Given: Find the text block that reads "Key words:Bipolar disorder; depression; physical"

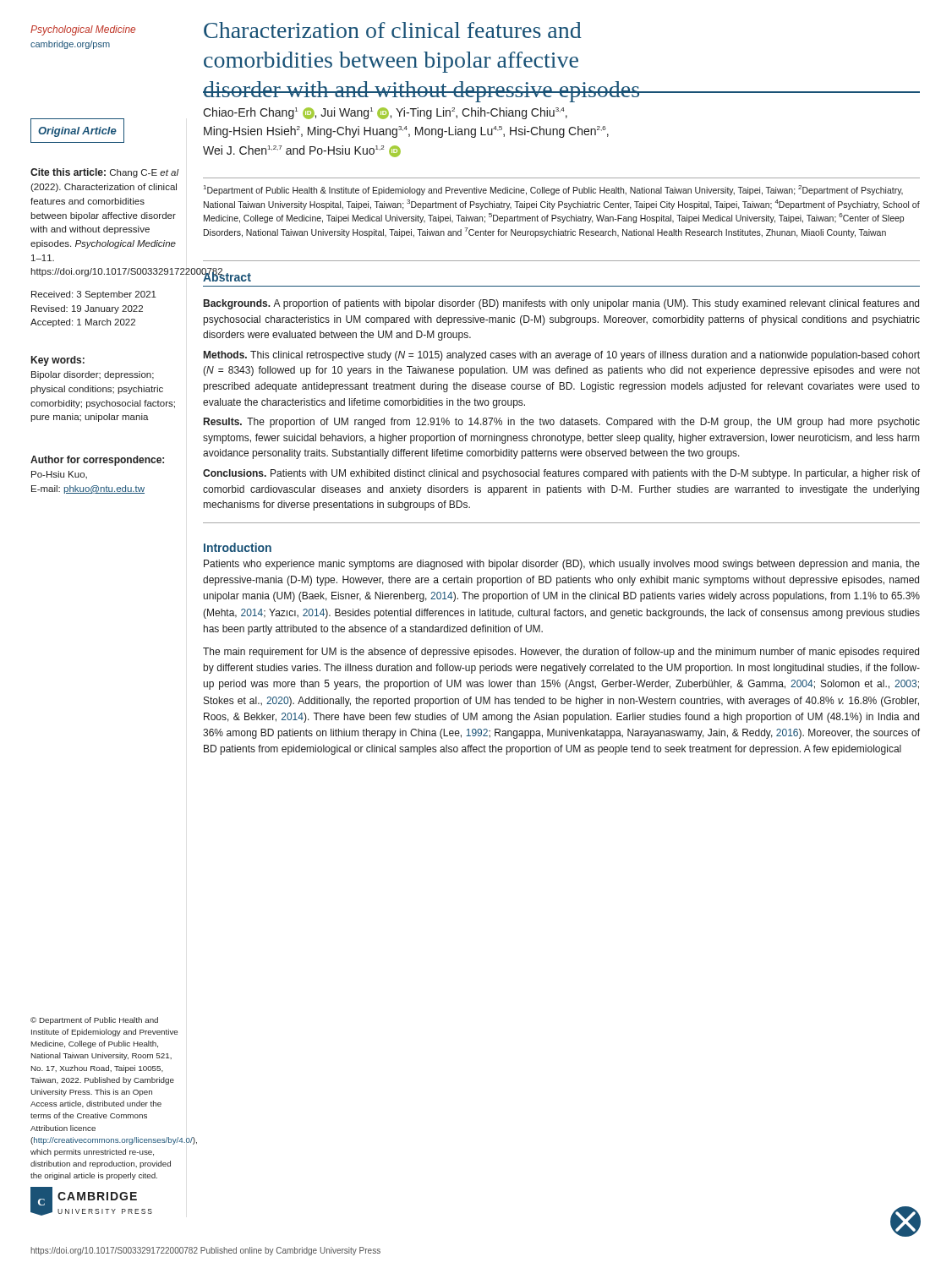Looking at the screenshot, I should 106,389.
